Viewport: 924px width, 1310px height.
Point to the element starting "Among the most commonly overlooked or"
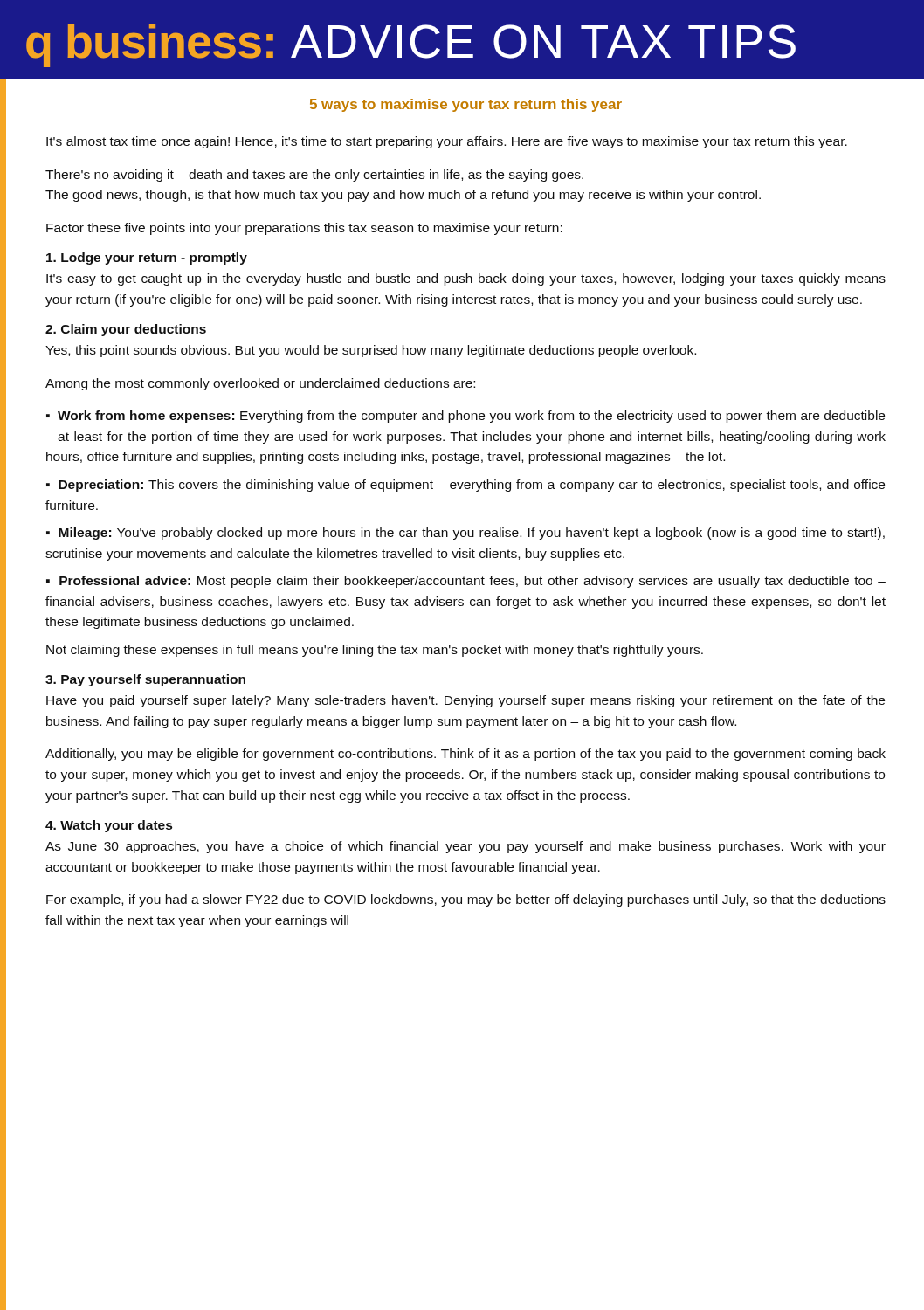click(261, 383)
